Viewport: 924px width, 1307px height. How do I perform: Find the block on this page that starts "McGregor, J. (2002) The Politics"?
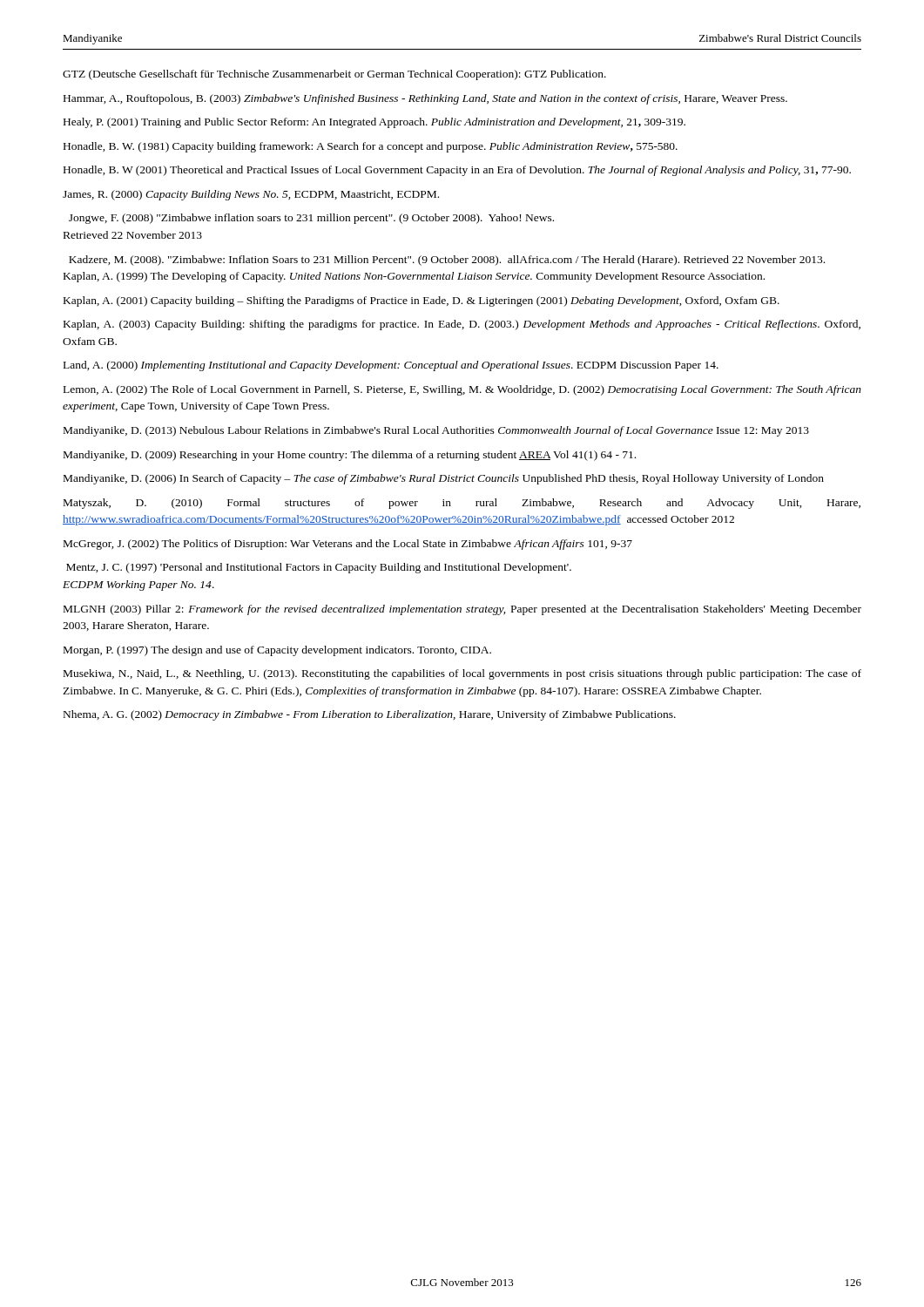click(x=347, y=543)
